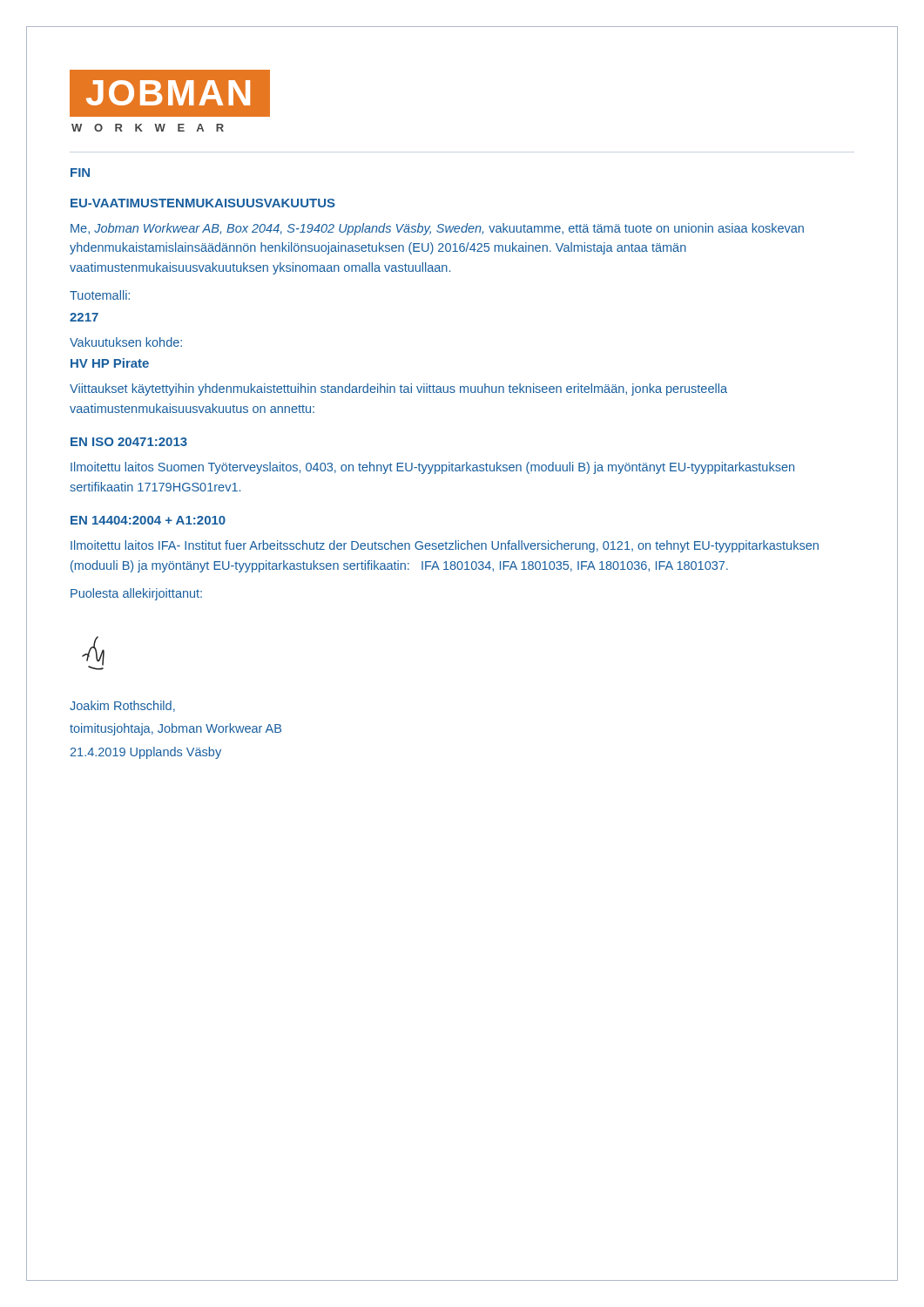This screenshot has height=1307, width=924.
Task: Navigate to the text block starting "Joakim Rothschild,"
Action: coord(123,705)
